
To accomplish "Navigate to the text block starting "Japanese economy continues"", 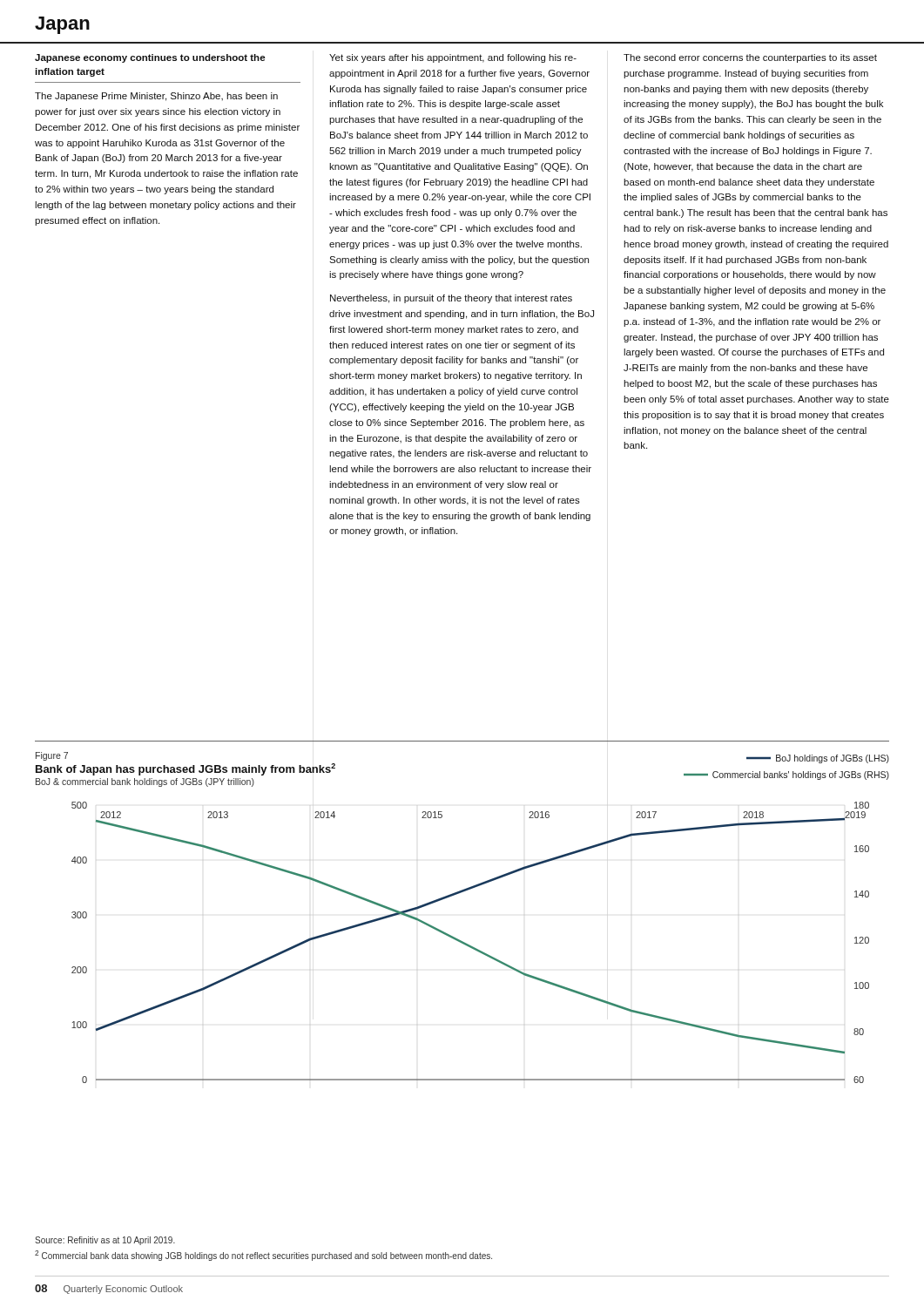I will 150,65.
